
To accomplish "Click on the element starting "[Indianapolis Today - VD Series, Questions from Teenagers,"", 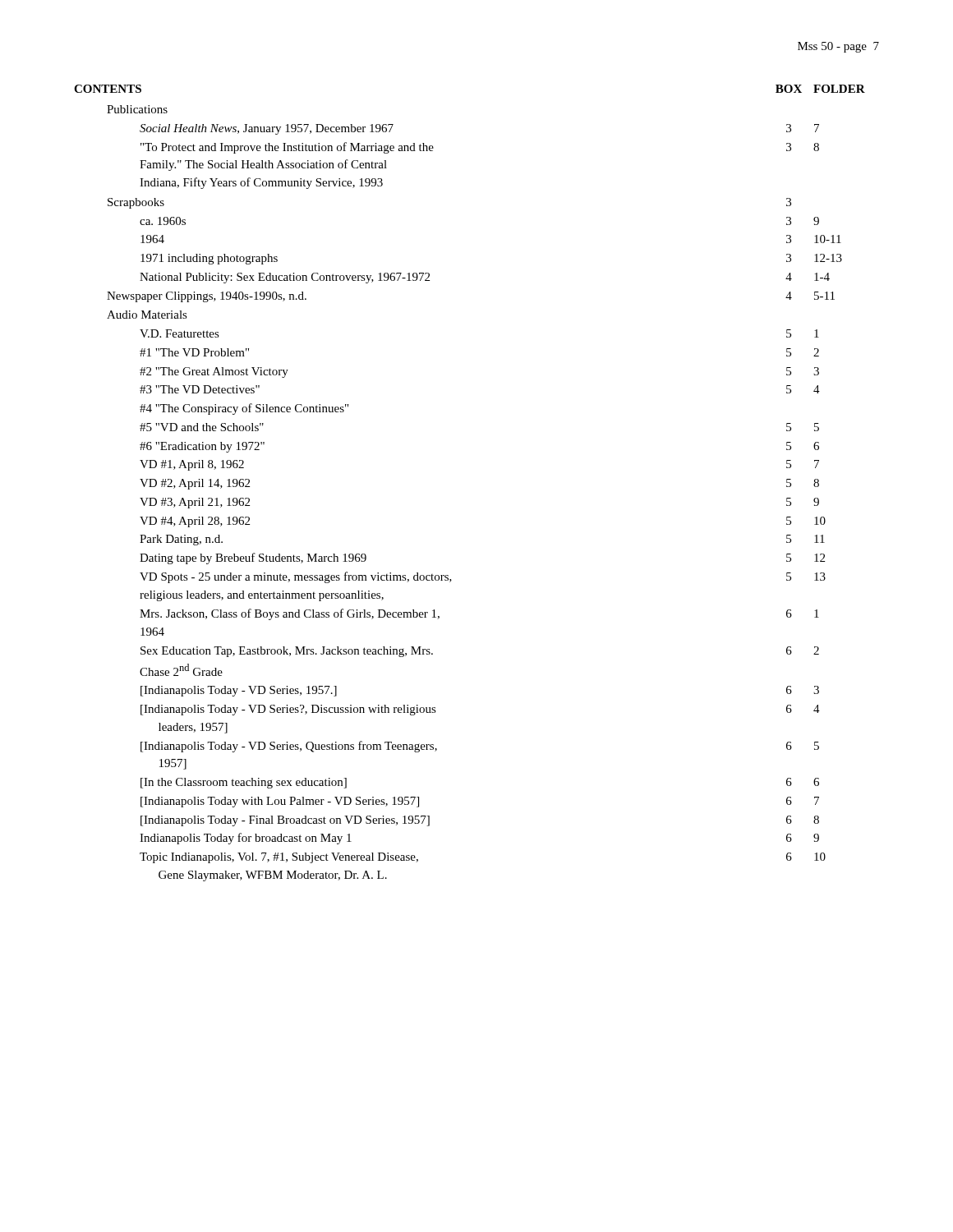I will (291, 747).
